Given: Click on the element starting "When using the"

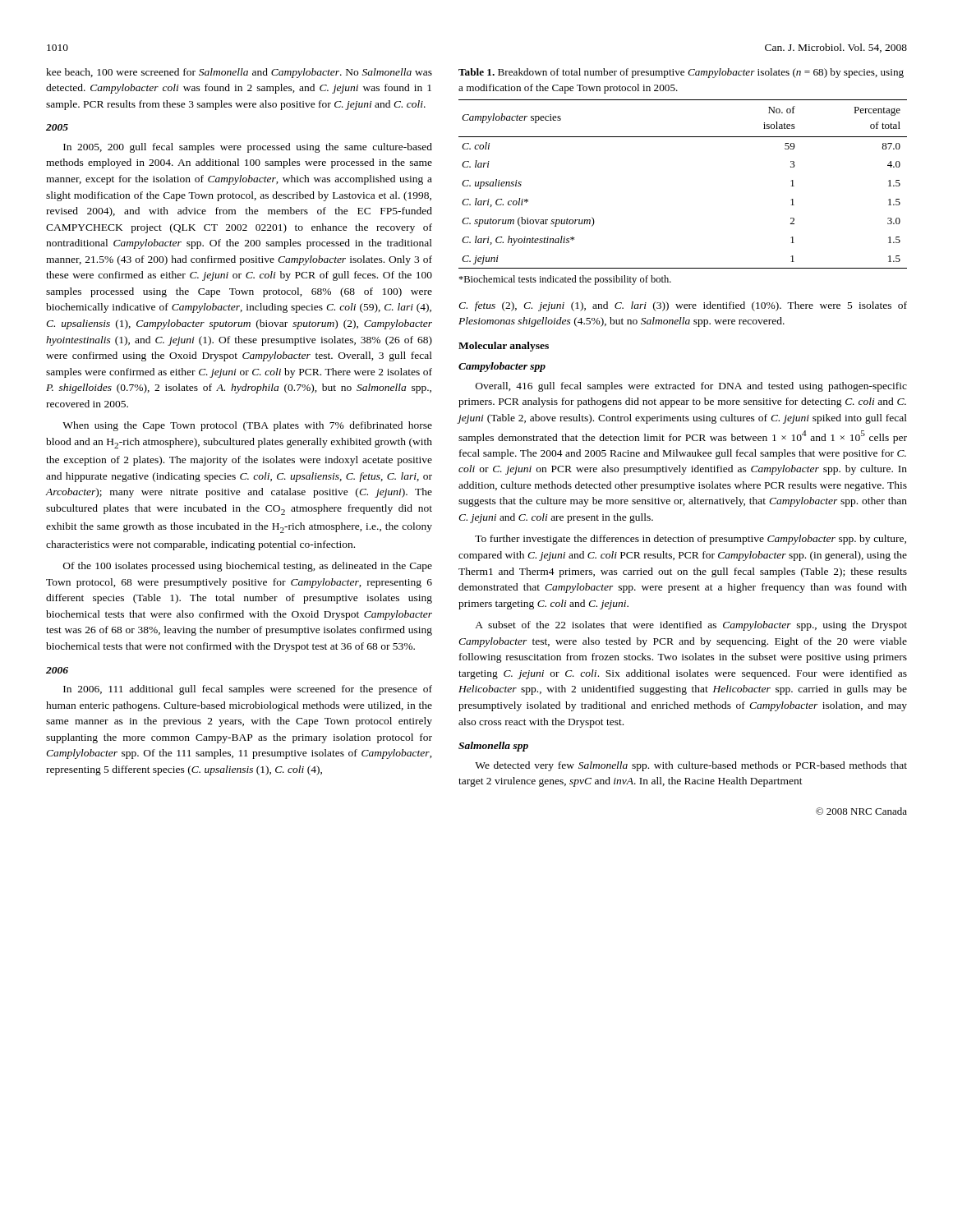Looking at the screenshot, I should tap(239, 485).
